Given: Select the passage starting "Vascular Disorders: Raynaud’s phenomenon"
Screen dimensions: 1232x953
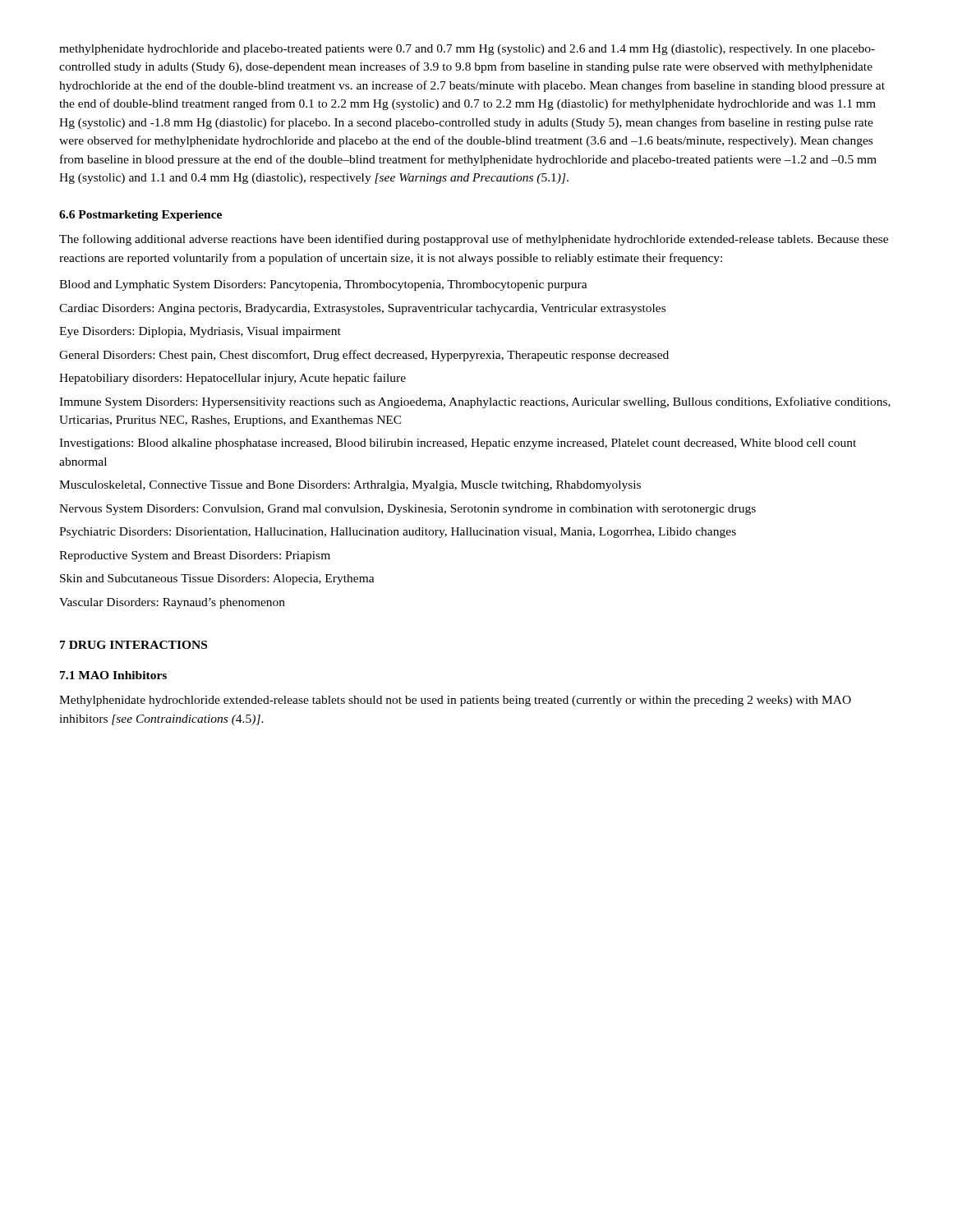Looking at the screenshot, I should [172, 601].
